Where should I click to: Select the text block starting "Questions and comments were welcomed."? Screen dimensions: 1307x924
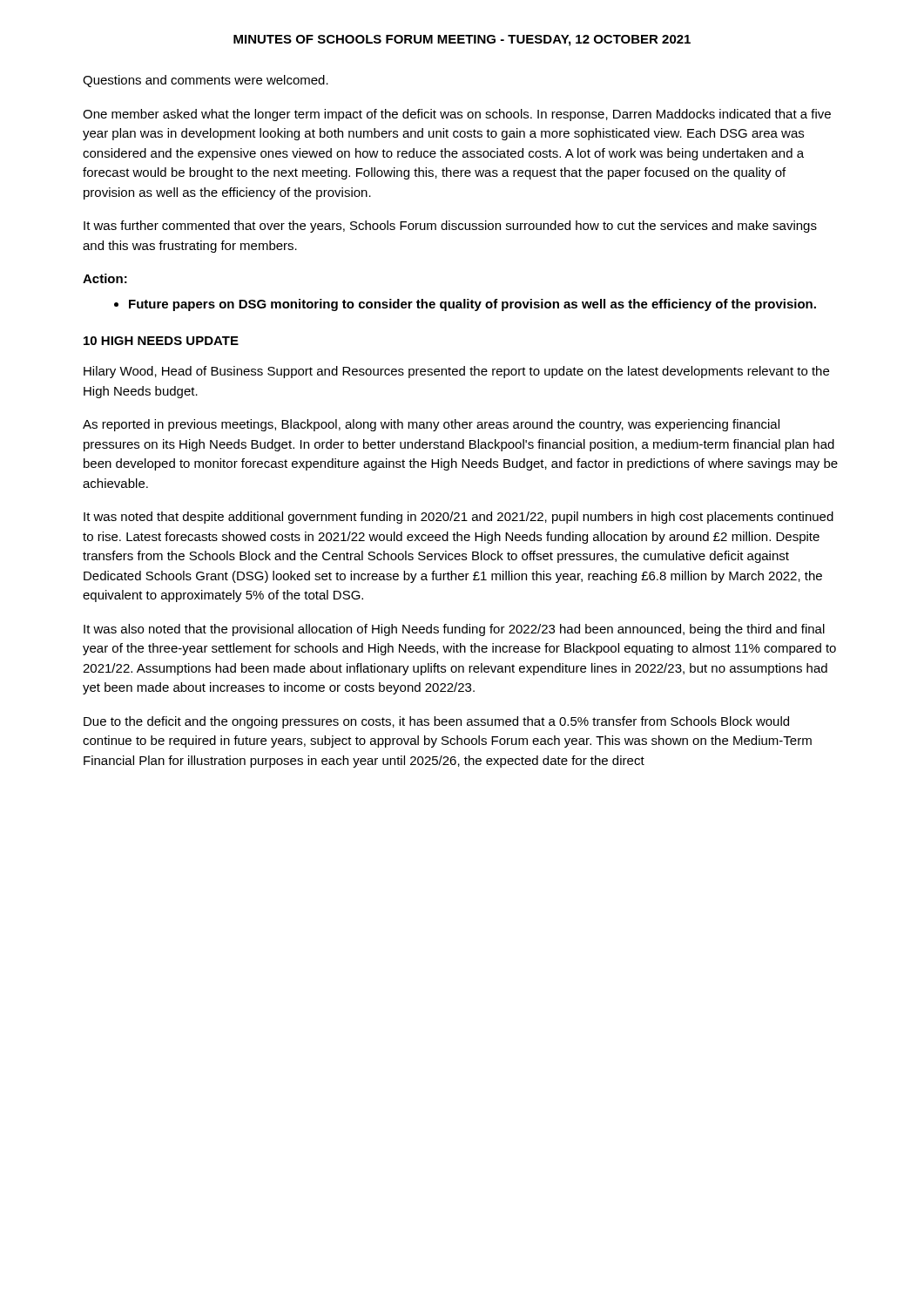point(206,80)
